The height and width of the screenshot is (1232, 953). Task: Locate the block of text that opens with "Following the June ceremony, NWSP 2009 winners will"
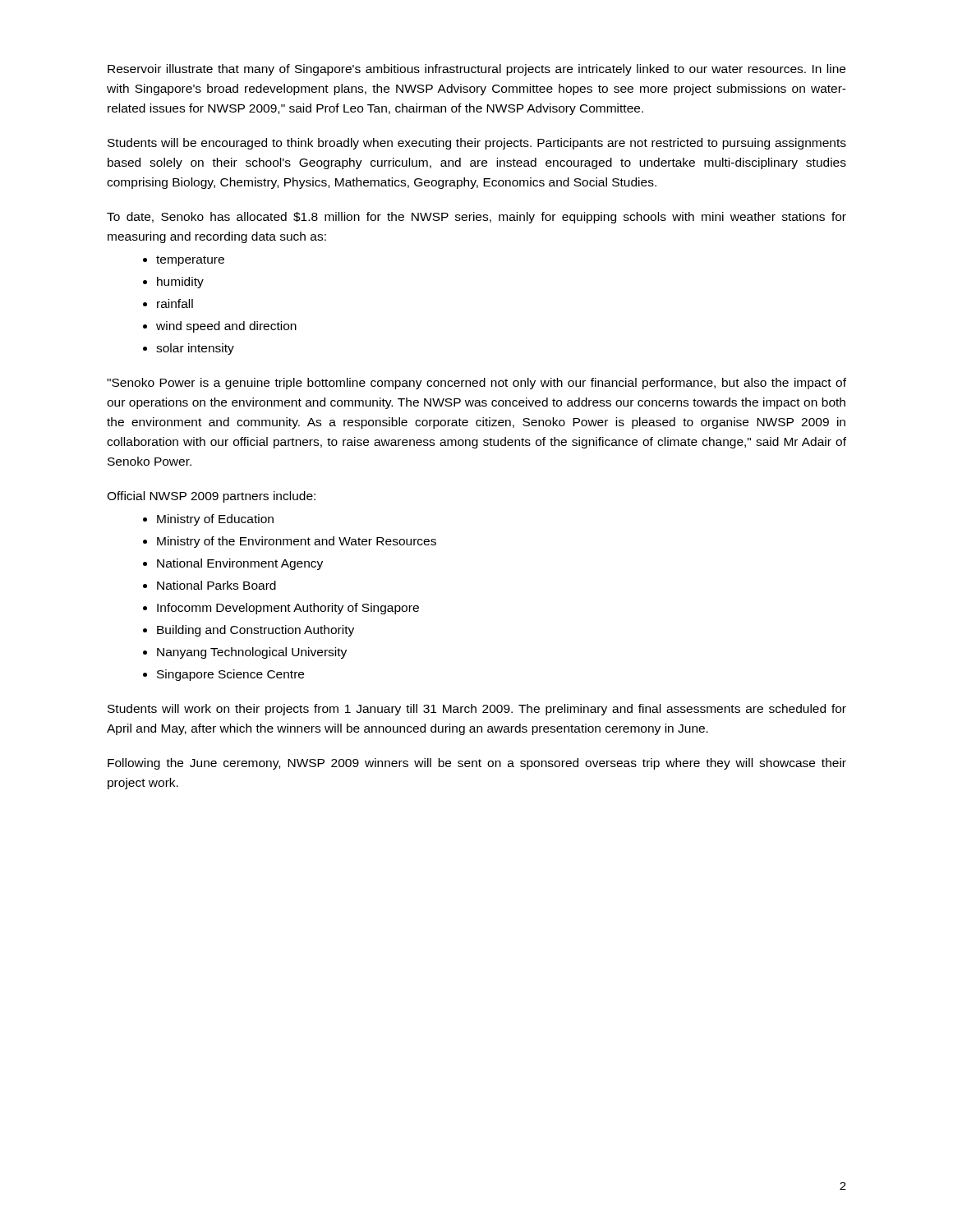point(476,773)
